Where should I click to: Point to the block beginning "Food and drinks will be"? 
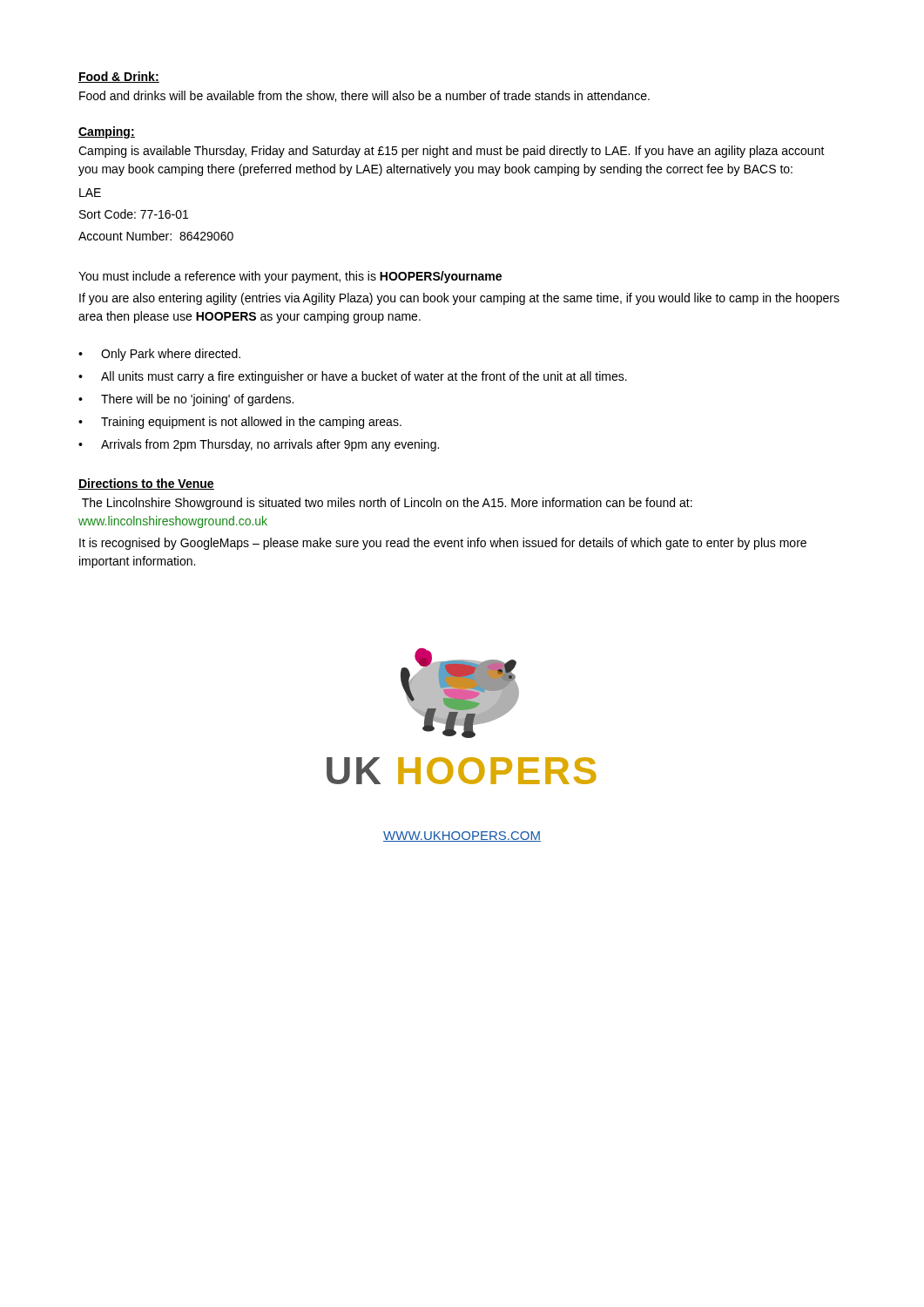[364, 96]
